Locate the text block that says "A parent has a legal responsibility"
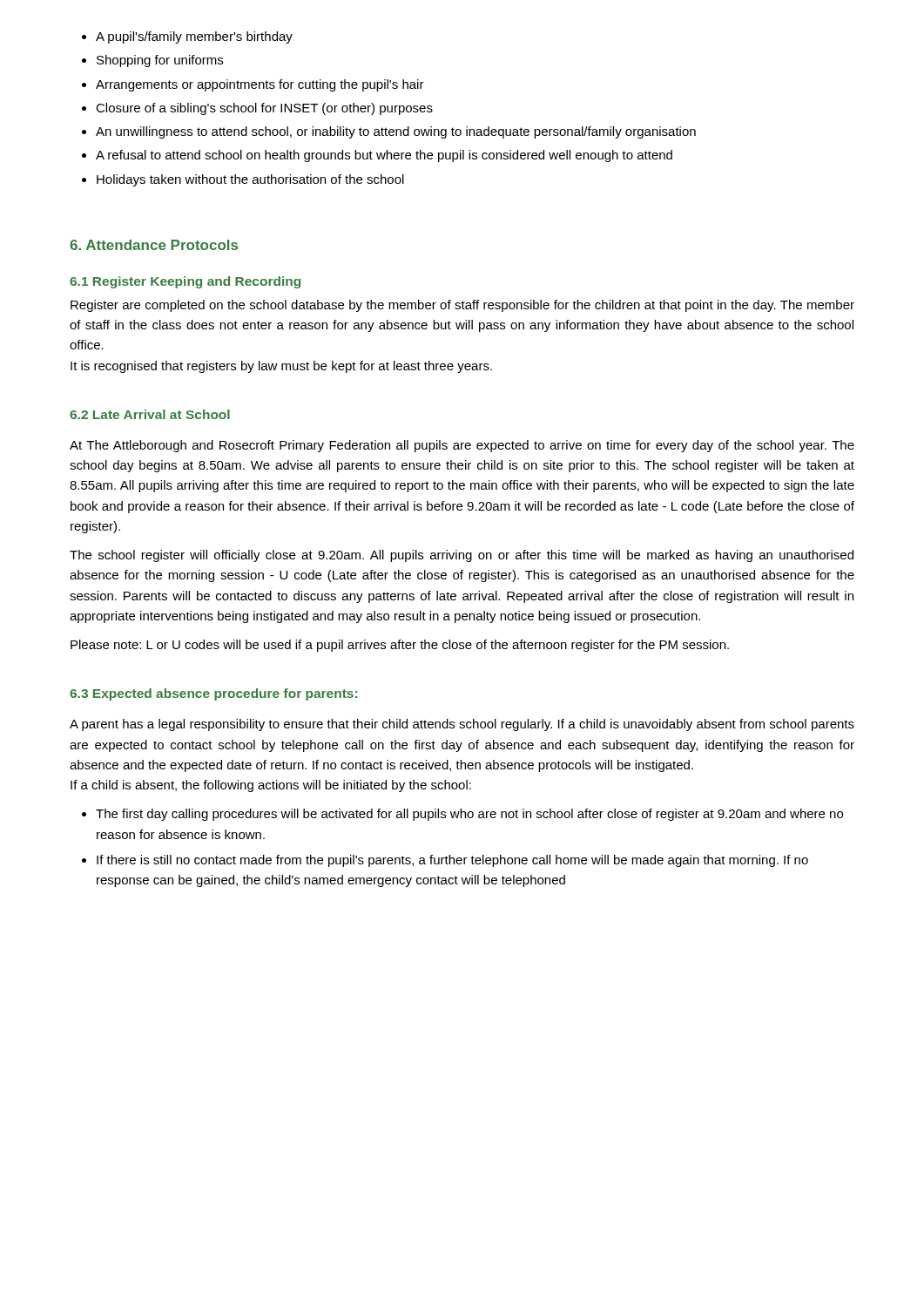The height and width of the screenshot is (1307, 924). [462, 754]
